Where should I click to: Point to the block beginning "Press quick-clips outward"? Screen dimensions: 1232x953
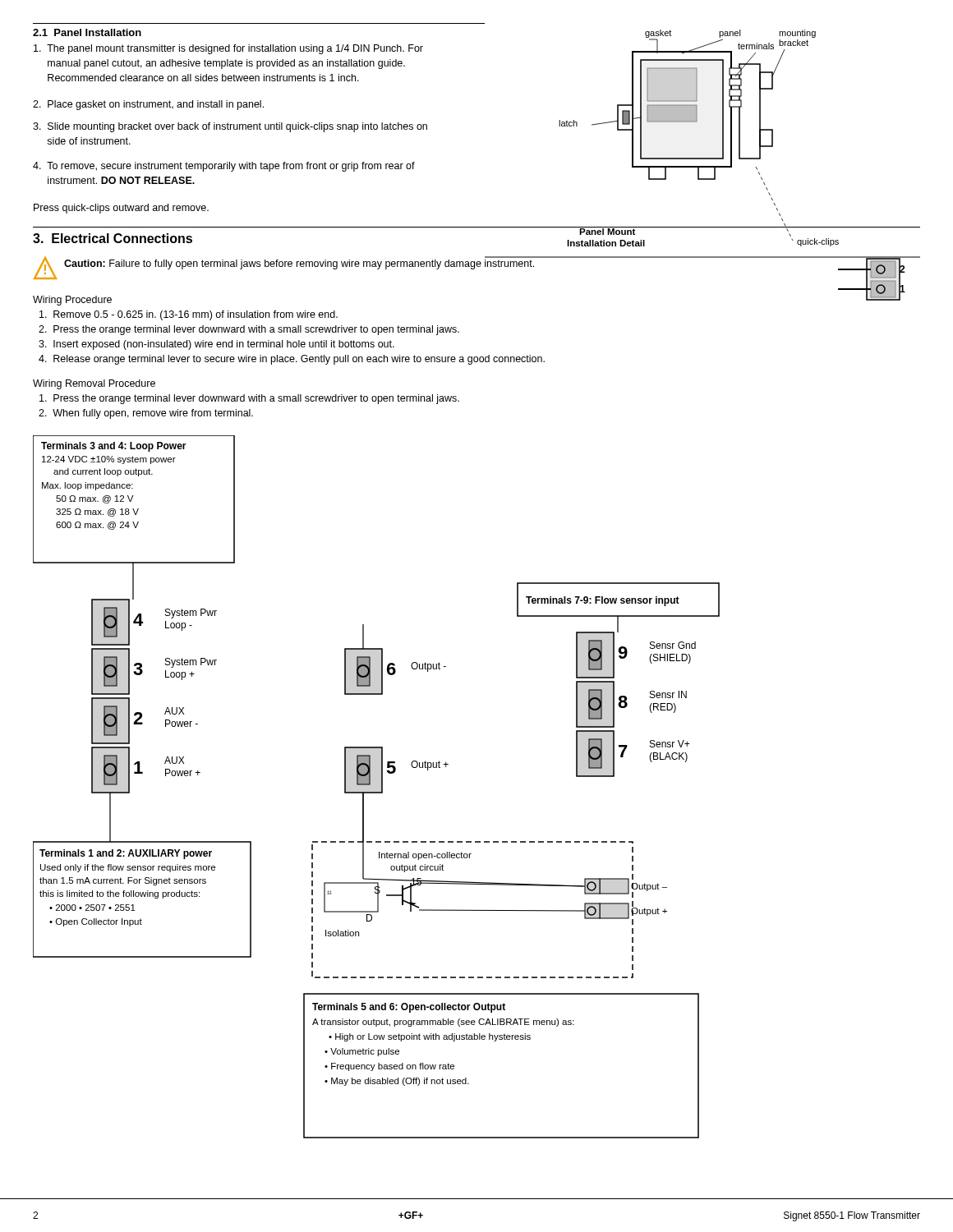tap(121, 208)
